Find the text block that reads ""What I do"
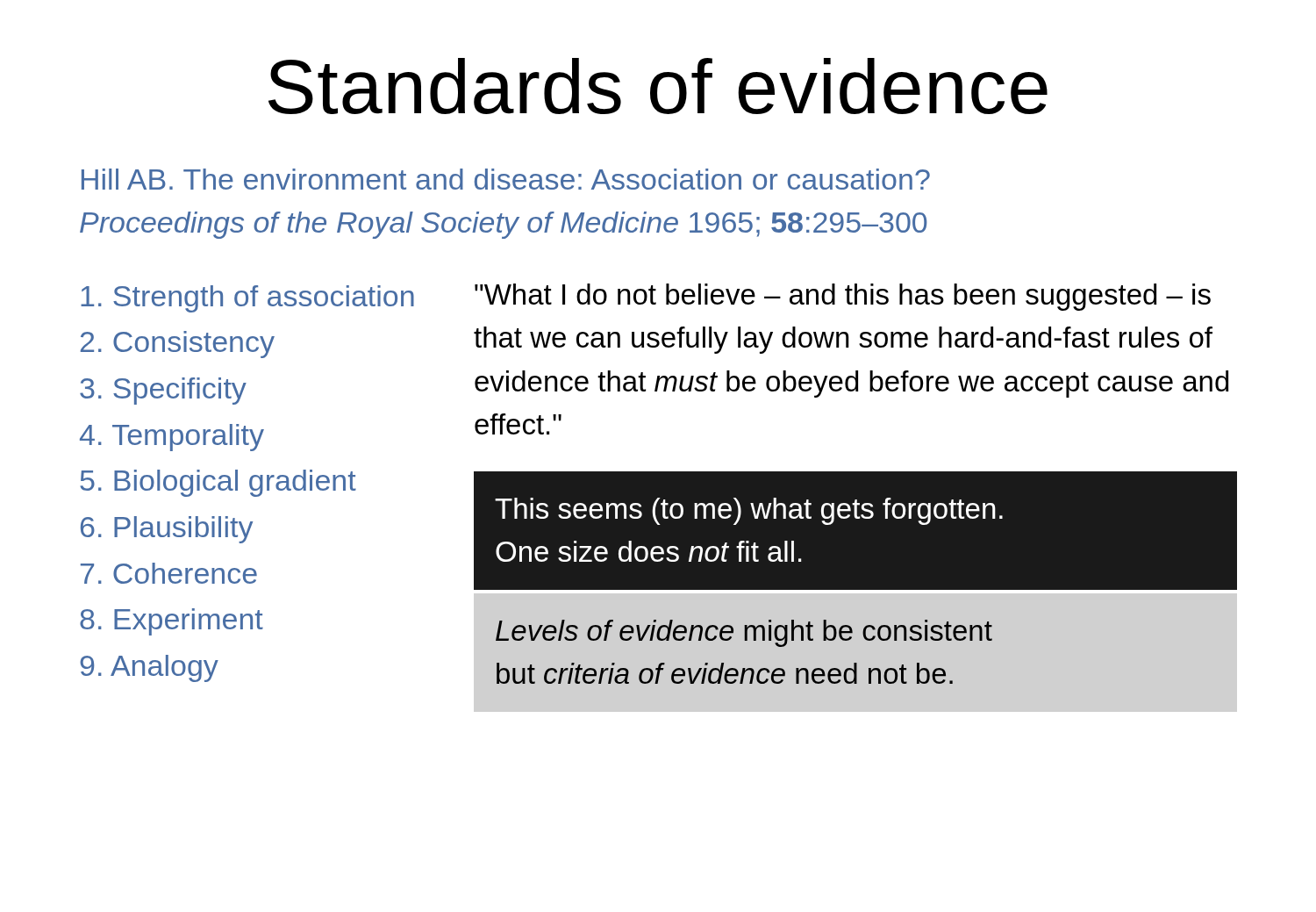The image size is (1316, 912). 852,359
